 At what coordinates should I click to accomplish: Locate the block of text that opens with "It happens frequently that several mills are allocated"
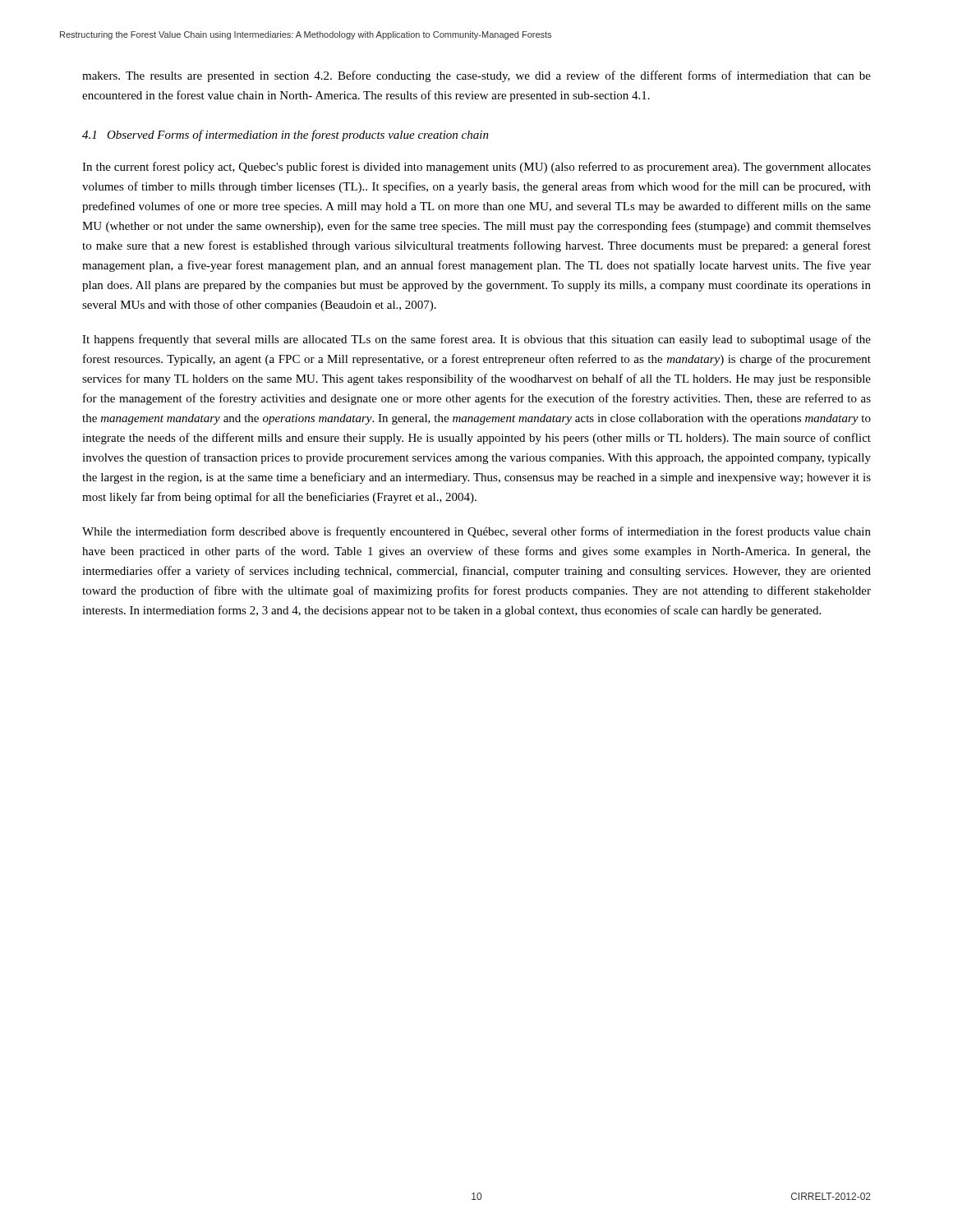(x=476, y=418)
